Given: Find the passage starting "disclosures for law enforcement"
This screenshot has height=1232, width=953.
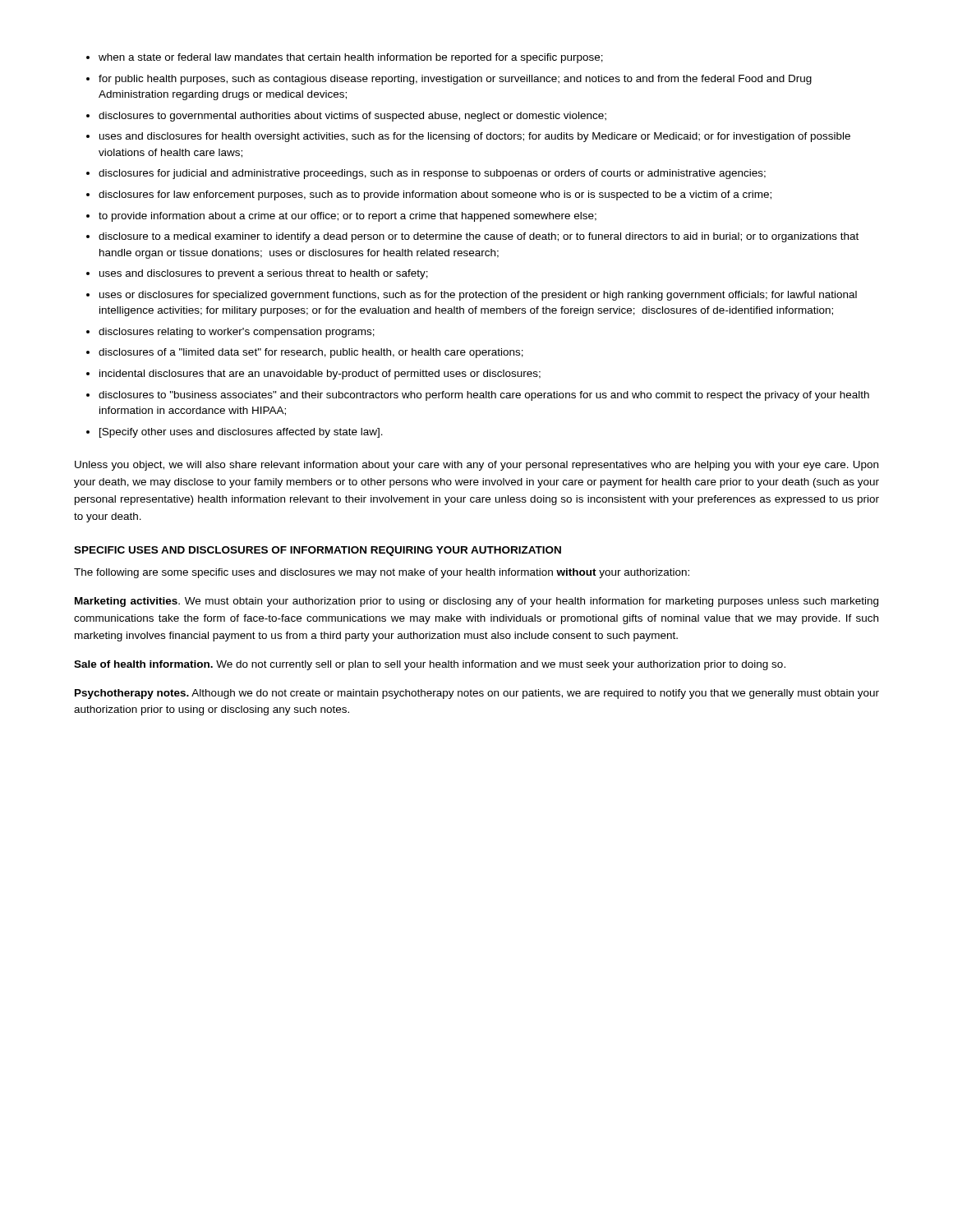Looking at the screenshot, I should [x=489, y=194].
